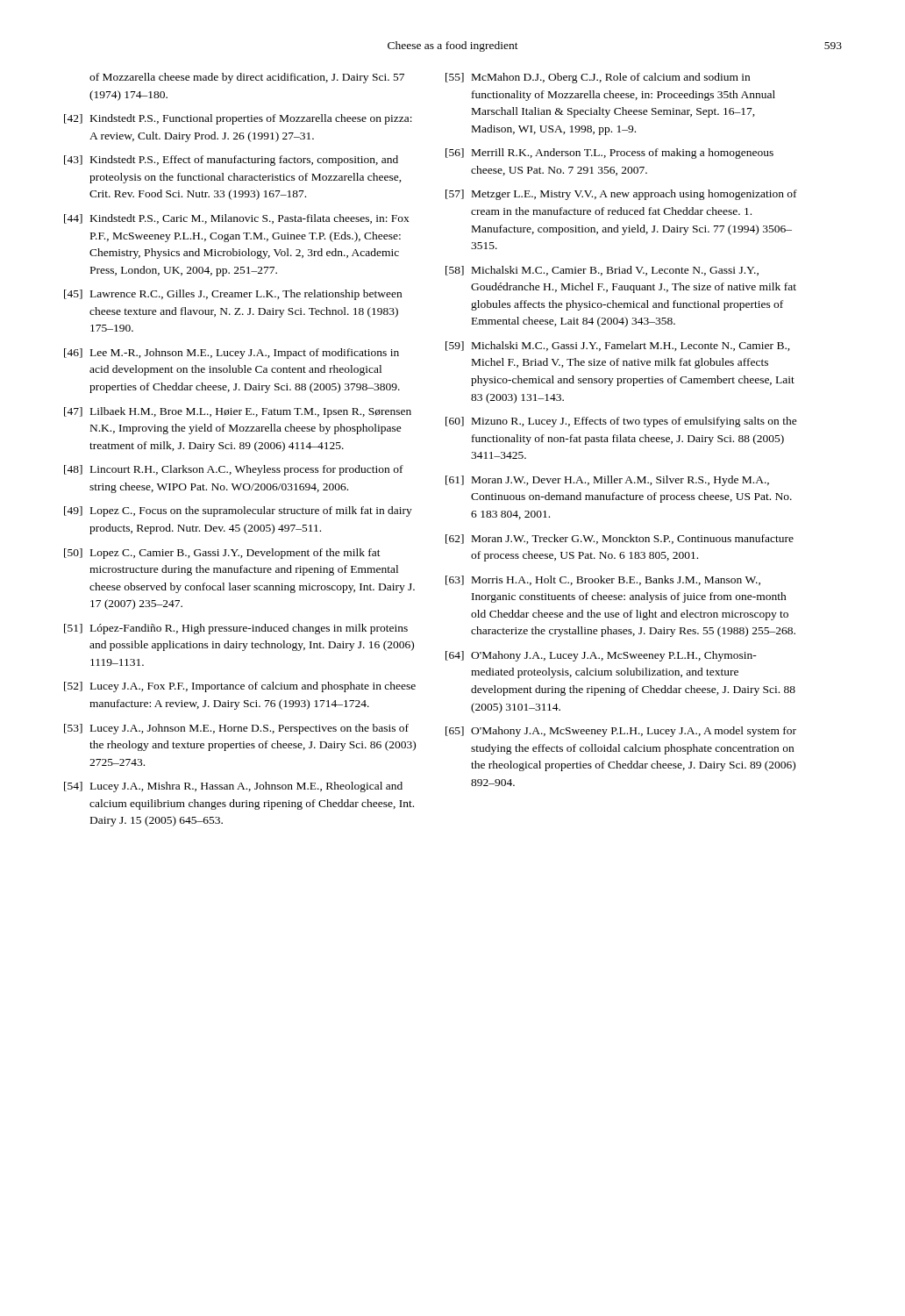Where is the passage that starts "[57] Metzger L.E., Mistry"?
This screenshot has height=1316, width=905.
coord(622,220)
